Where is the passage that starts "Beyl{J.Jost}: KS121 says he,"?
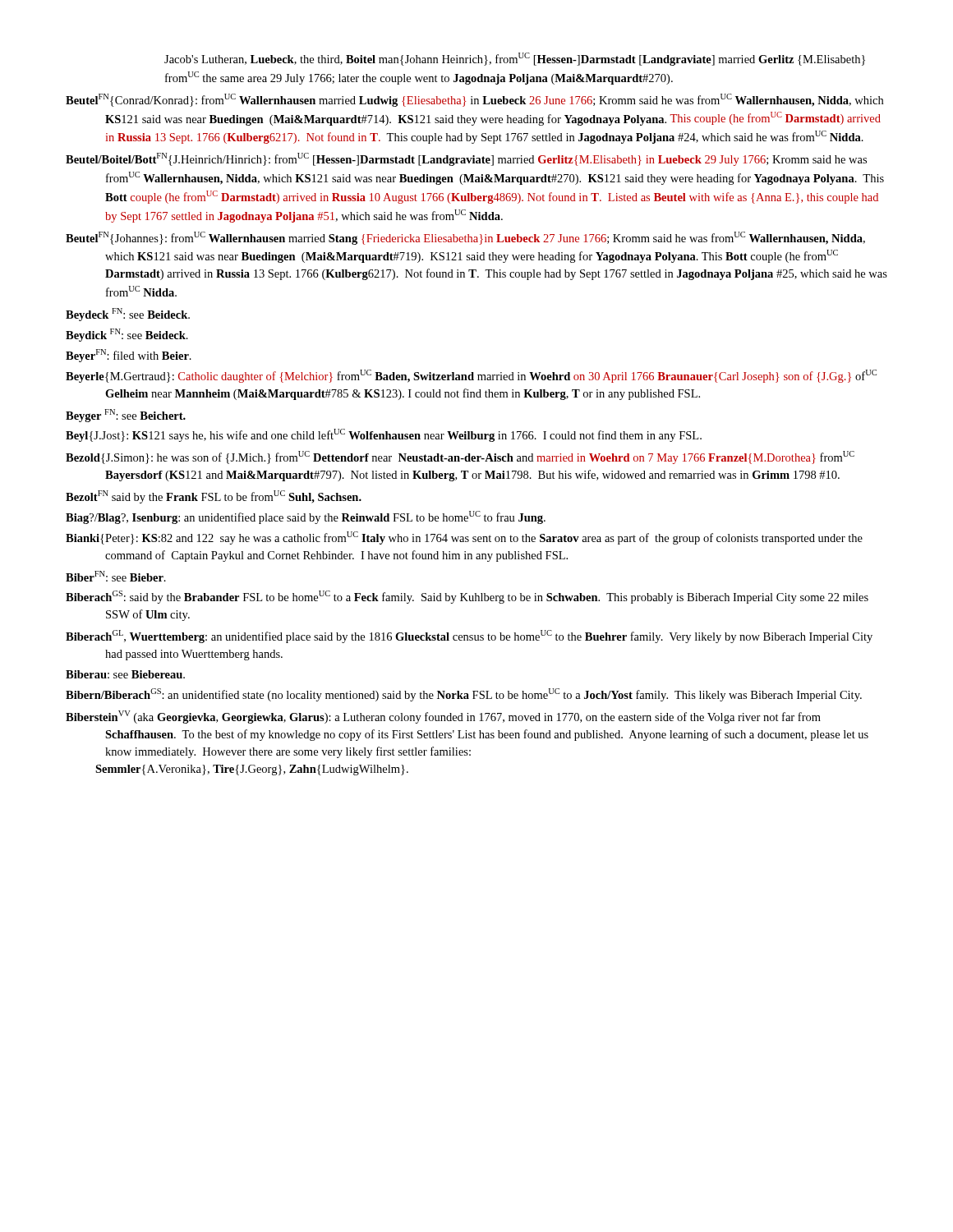The image size is (953, 1232). click(384, 435)
